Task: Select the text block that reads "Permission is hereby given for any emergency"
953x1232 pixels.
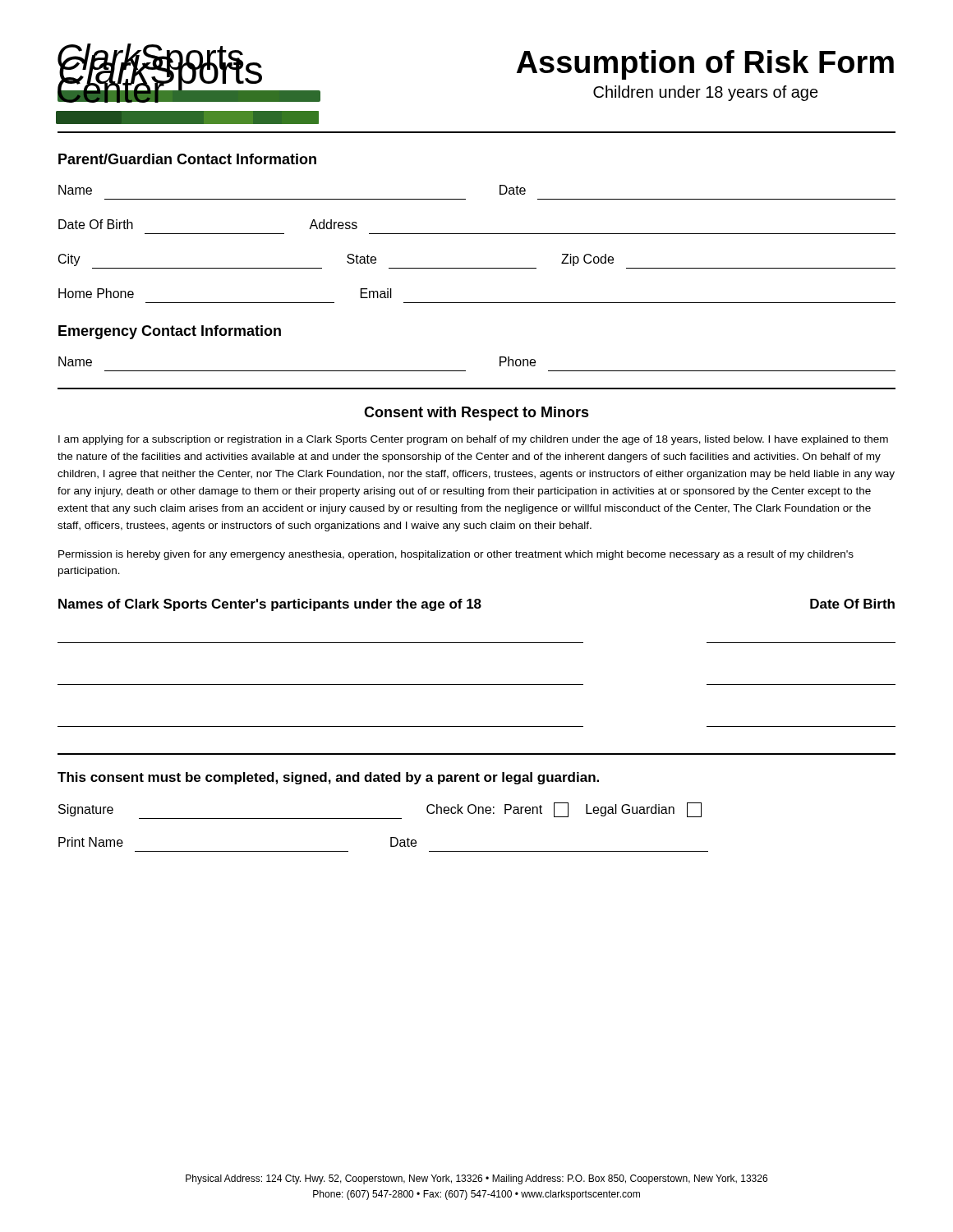Action: point(456,562)
